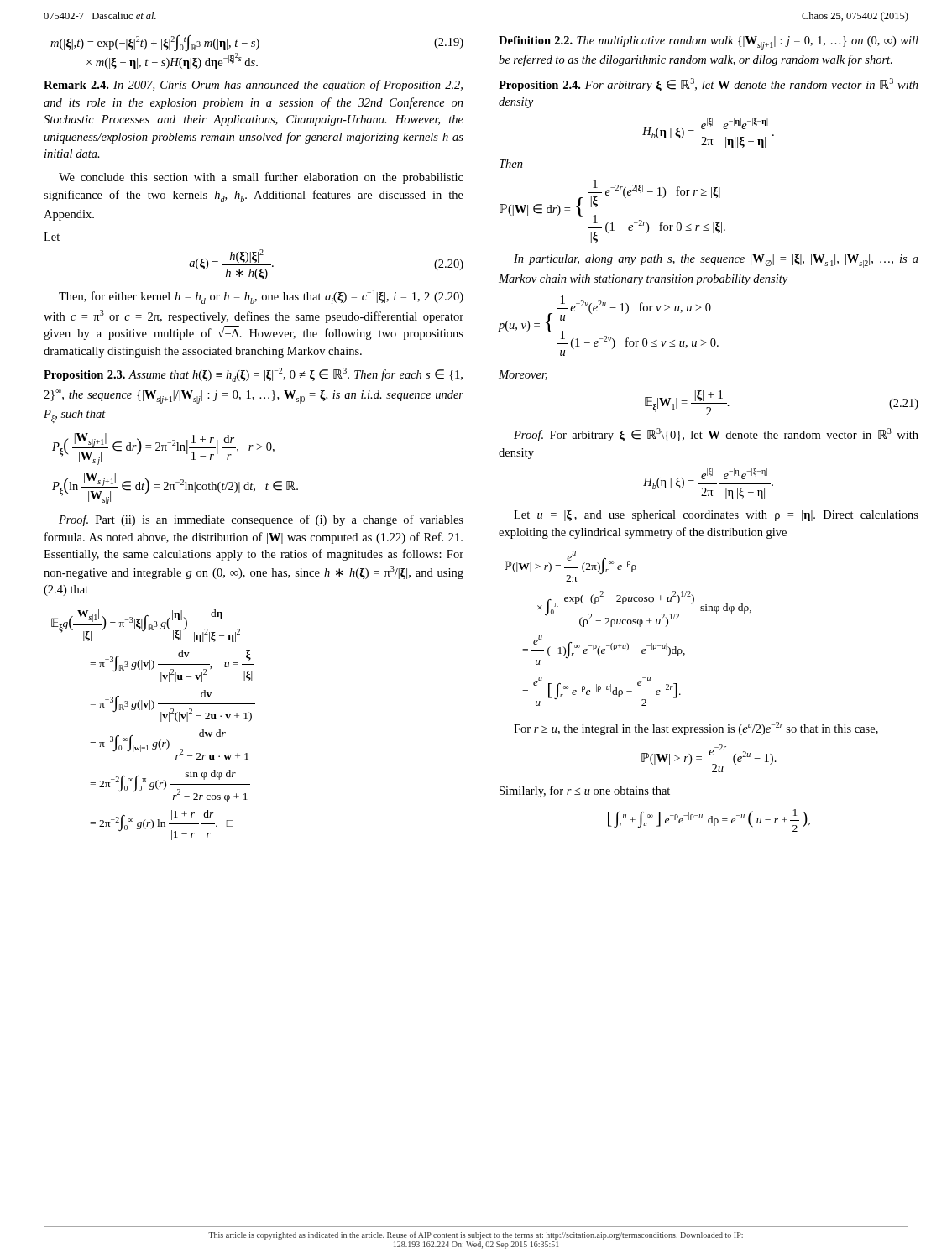Find the text block that says "Similarly, for r ≤ u one obtains"
Image resolution: width=952 pixels, height=1259 pixels.
tap(585, 791)
